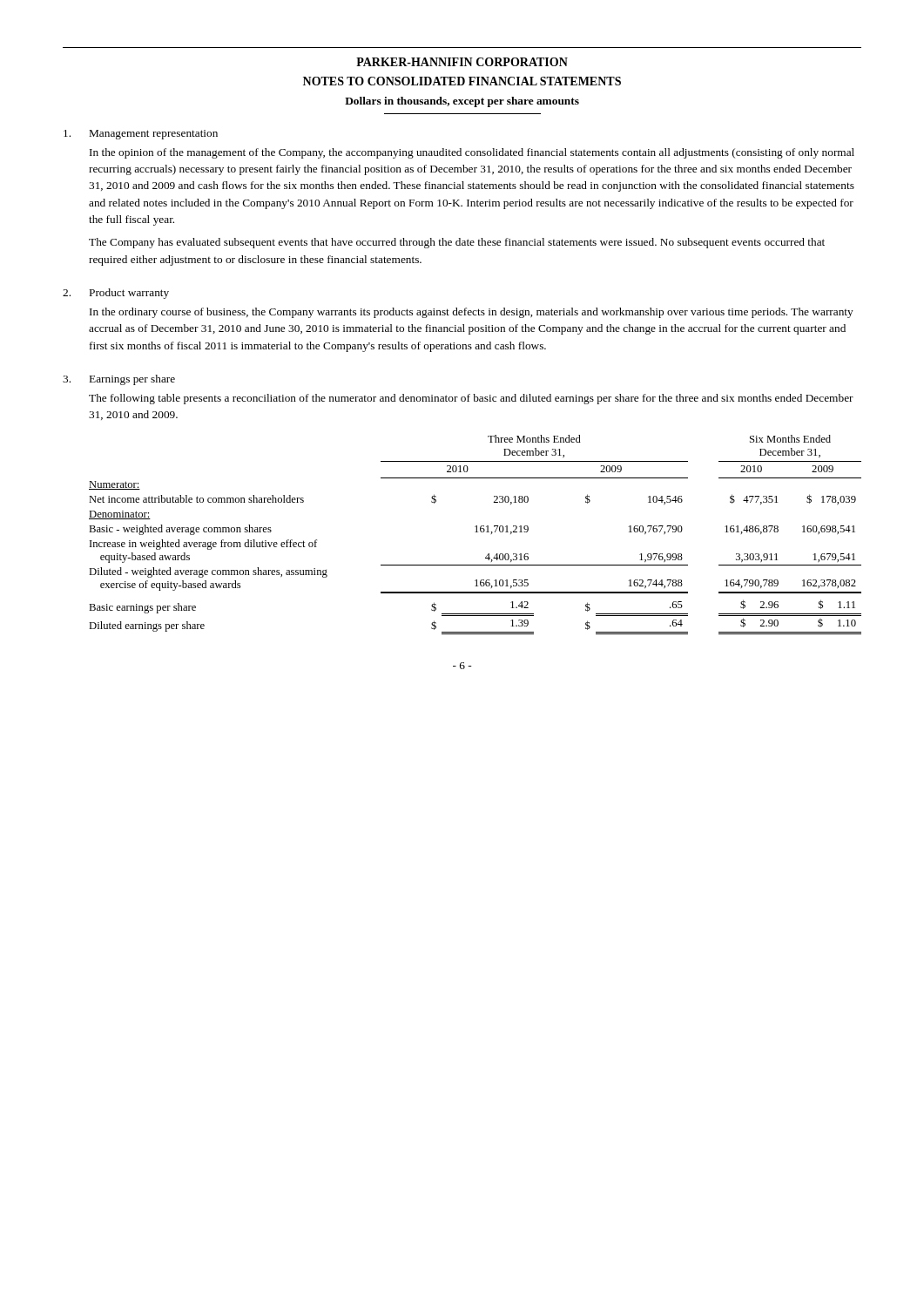The height and width of the screenshot is (1307, 924).
Task: Locate the block of text that opens with "In the opinion of the management of the"
Action: [472, 186]
